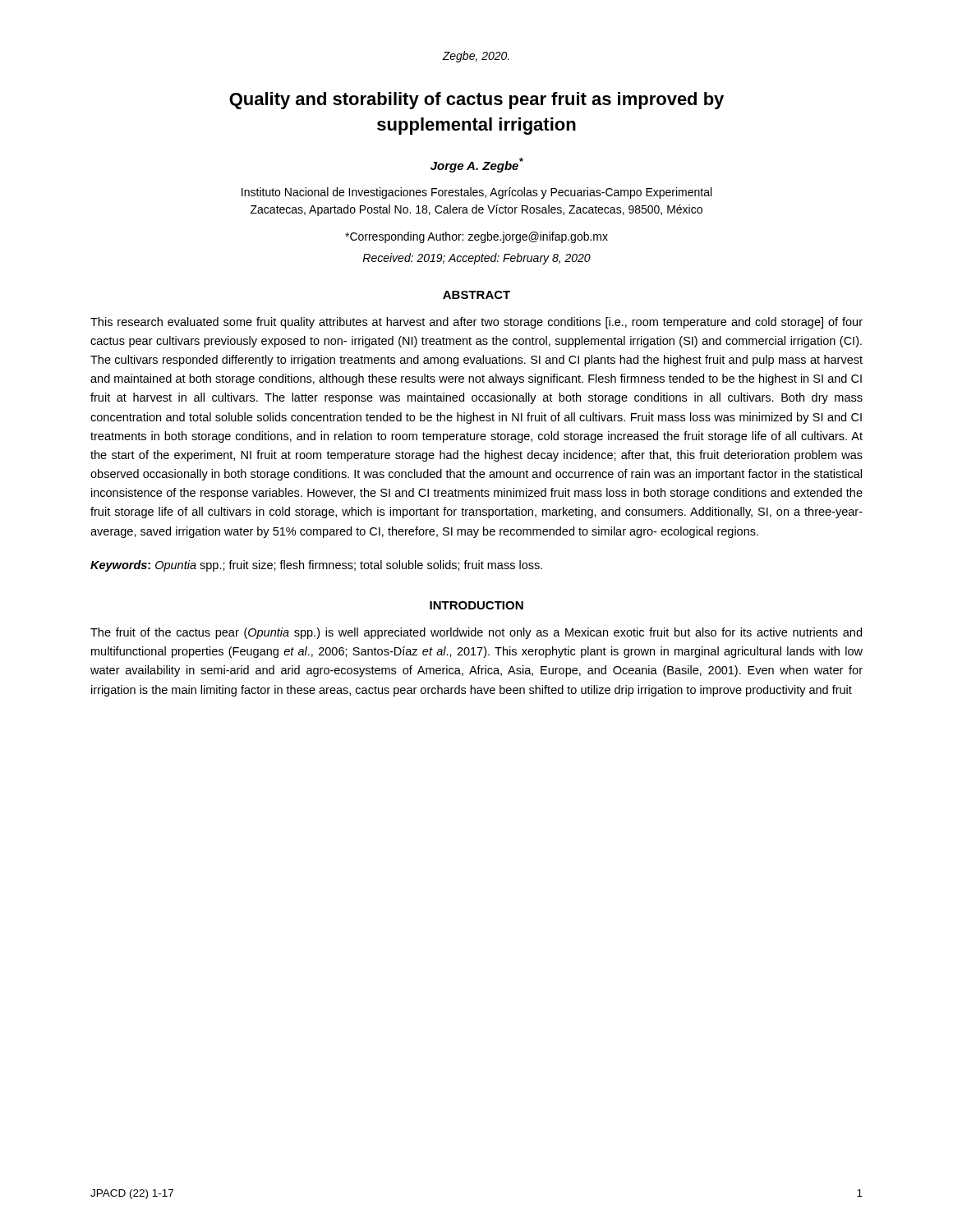This screenshot has width=953, height=1232.
Task: Locate the text block with the text "Received: 2019; Accepted: February"
Action: tap(476, 258)
